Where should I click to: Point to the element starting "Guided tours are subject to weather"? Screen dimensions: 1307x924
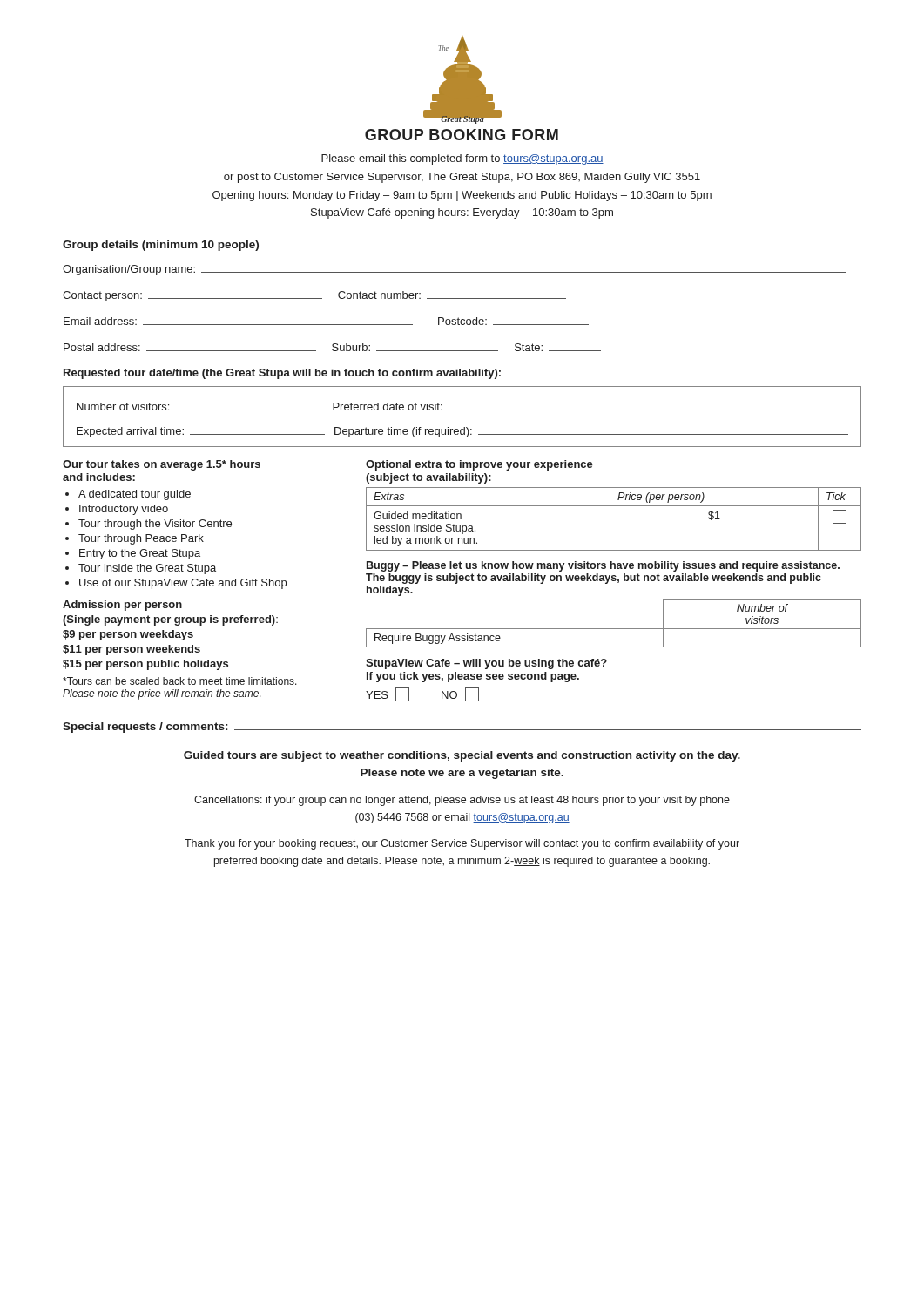coord(462,764)
